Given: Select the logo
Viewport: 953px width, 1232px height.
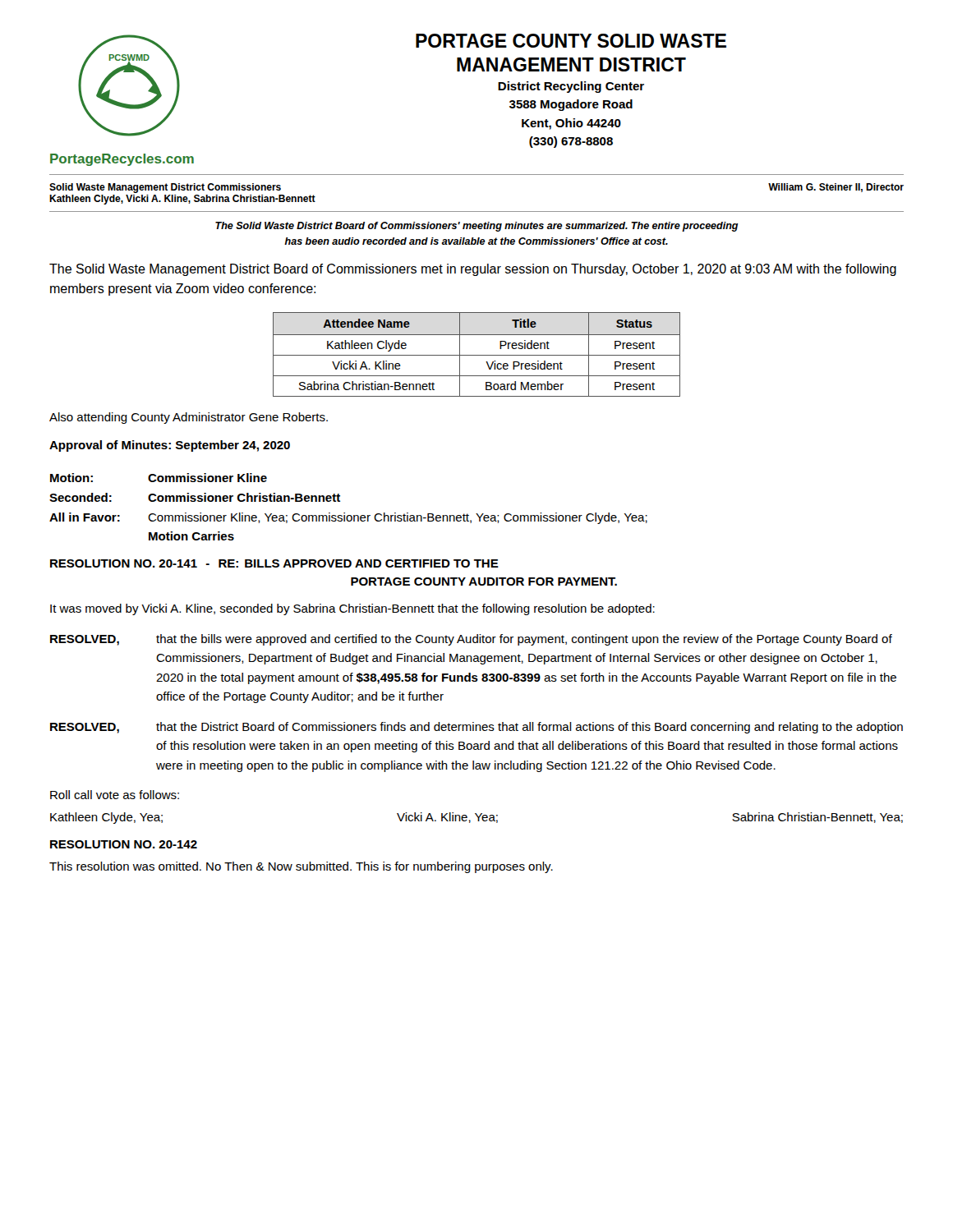Looking at the screenshot, I should [x=136, y=99].
